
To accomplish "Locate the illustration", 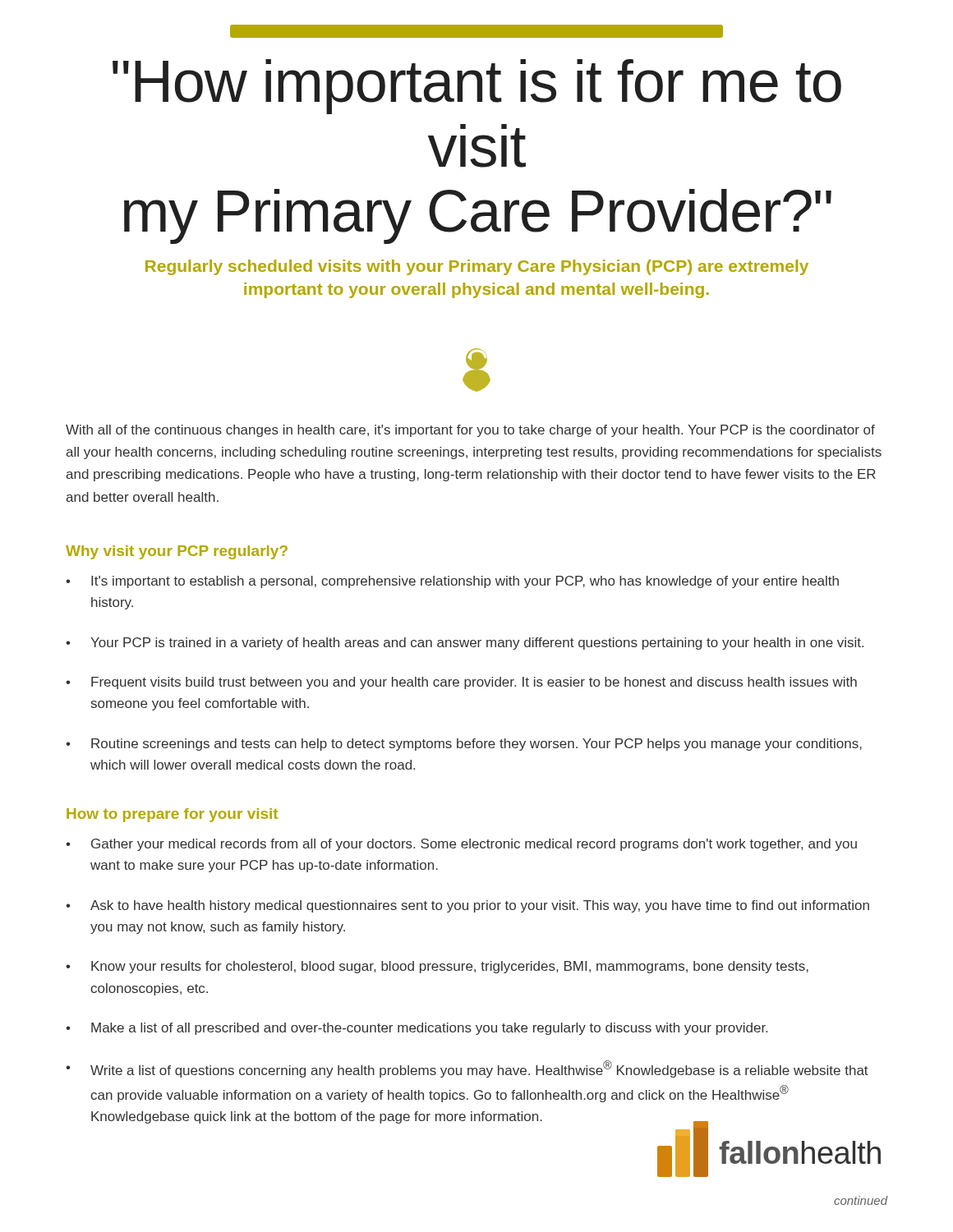I will coord(476,370).
